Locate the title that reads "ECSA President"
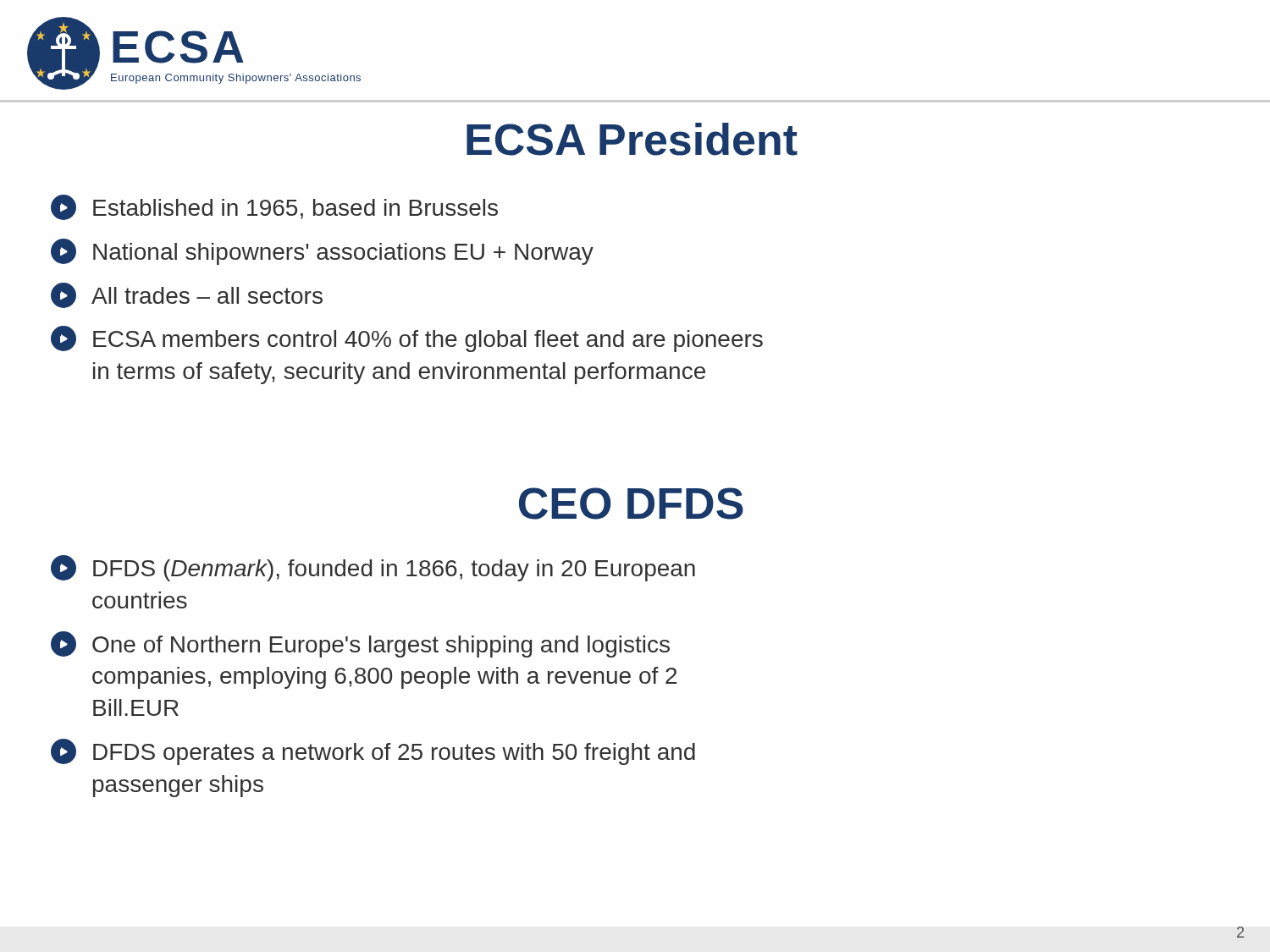1270x952 pixels. pyautogui.click(x=631, y=140)
